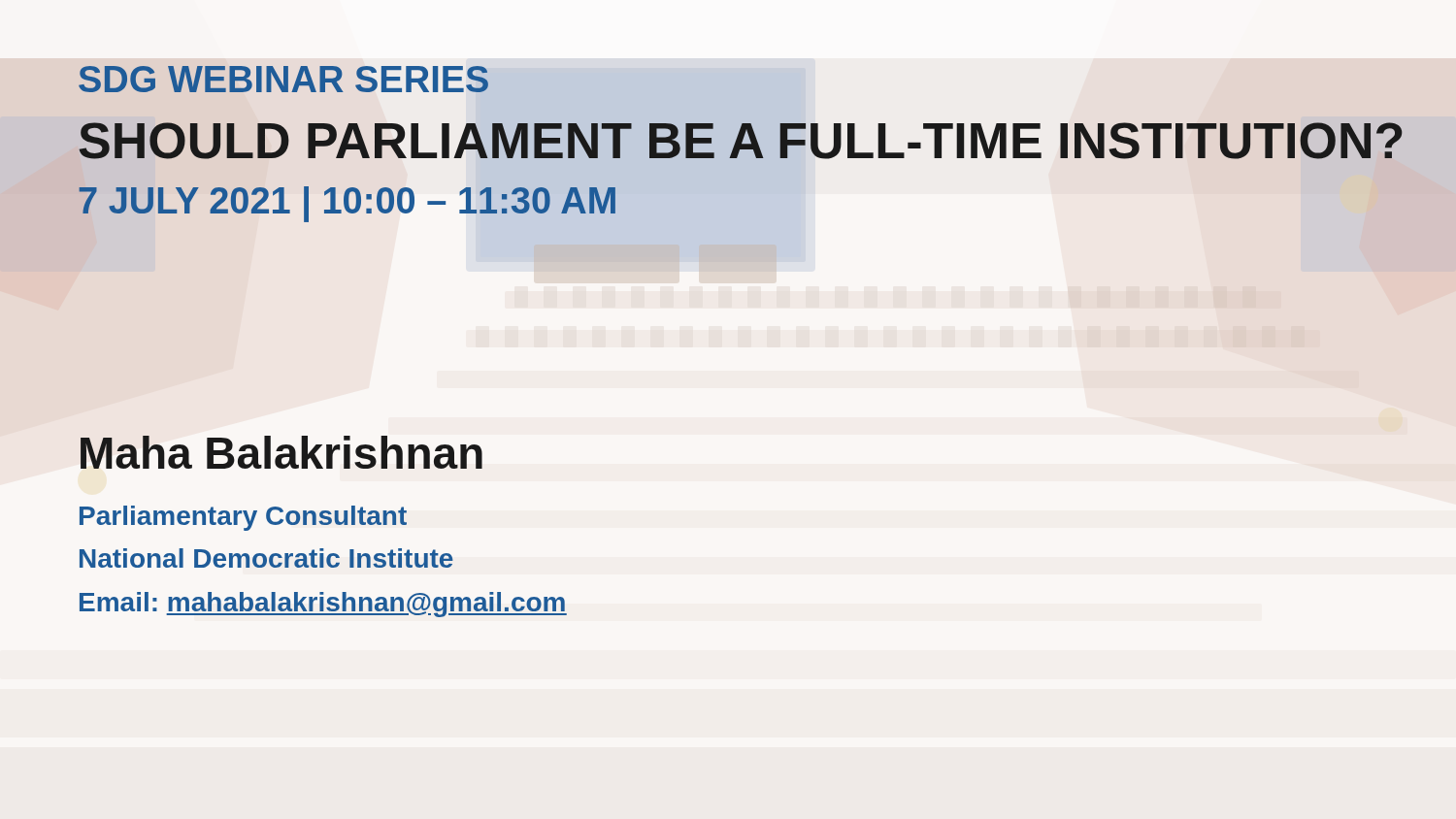1456x819 pixels.
Task: Select the text block that reads "7 JULY 2021 | 10:00 – 11:30"
Action: point(348,201)
